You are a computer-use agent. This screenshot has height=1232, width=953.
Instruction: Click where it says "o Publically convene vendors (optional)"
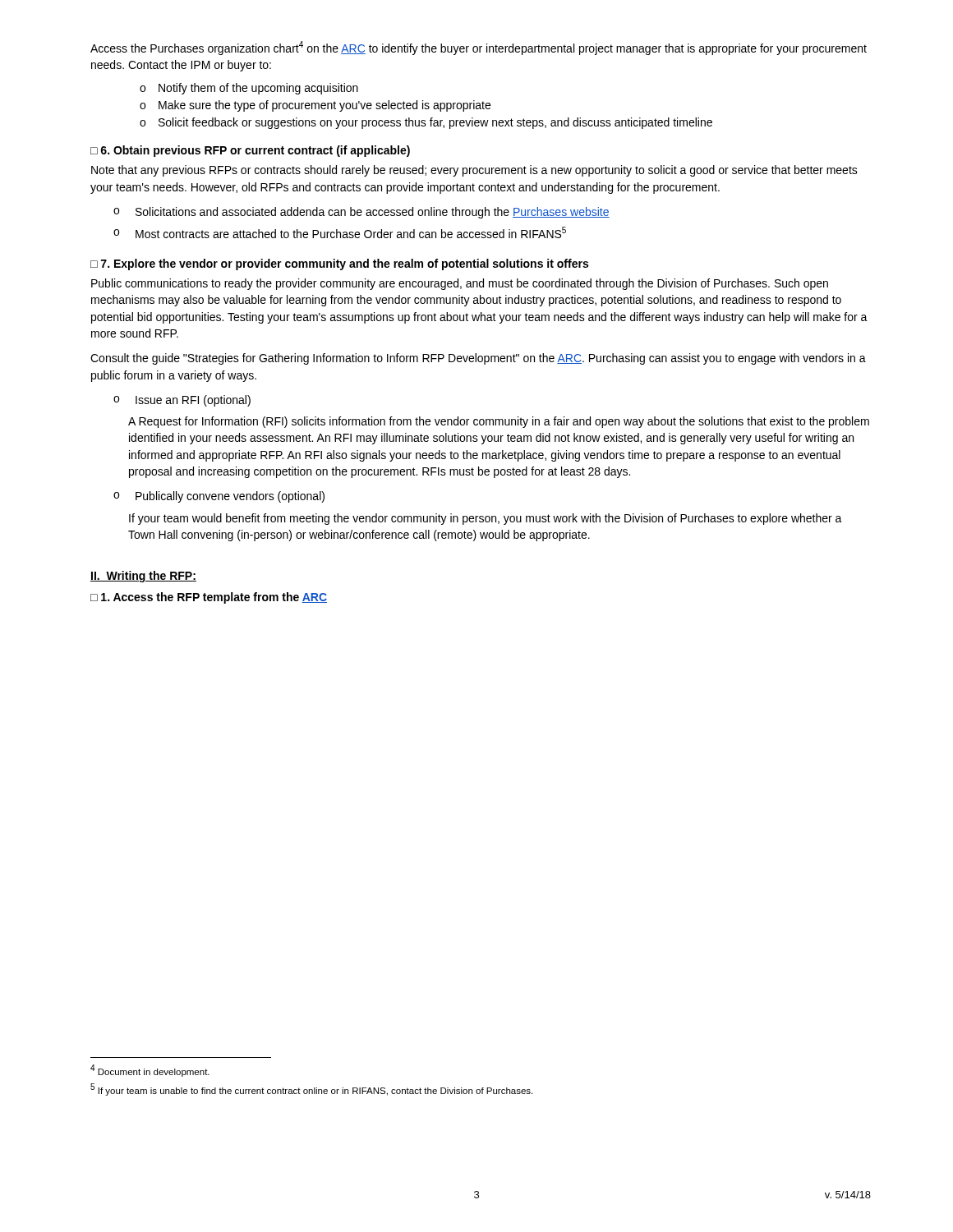coord(219,497)
